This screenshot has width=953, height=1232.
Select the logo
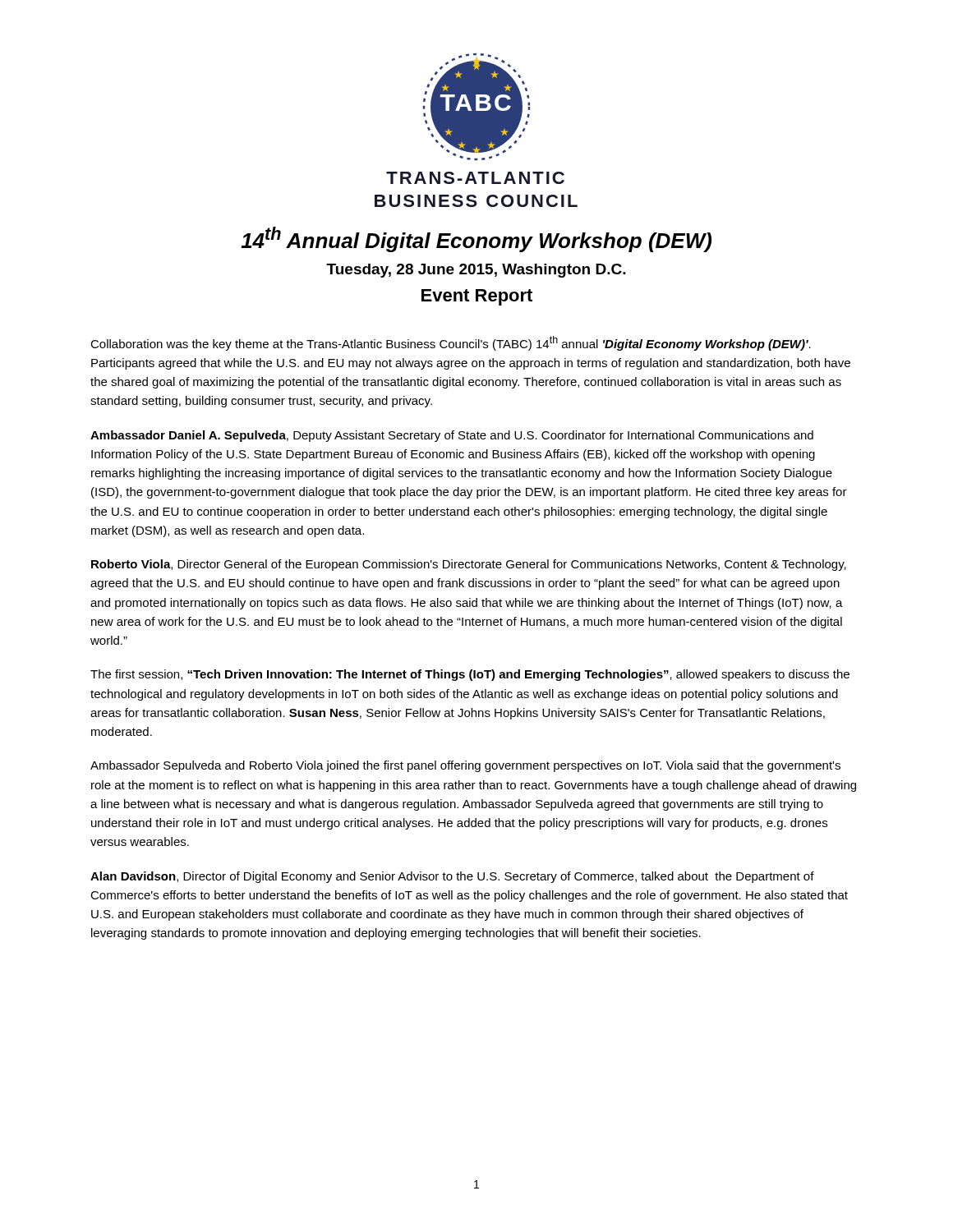[476, 131]
